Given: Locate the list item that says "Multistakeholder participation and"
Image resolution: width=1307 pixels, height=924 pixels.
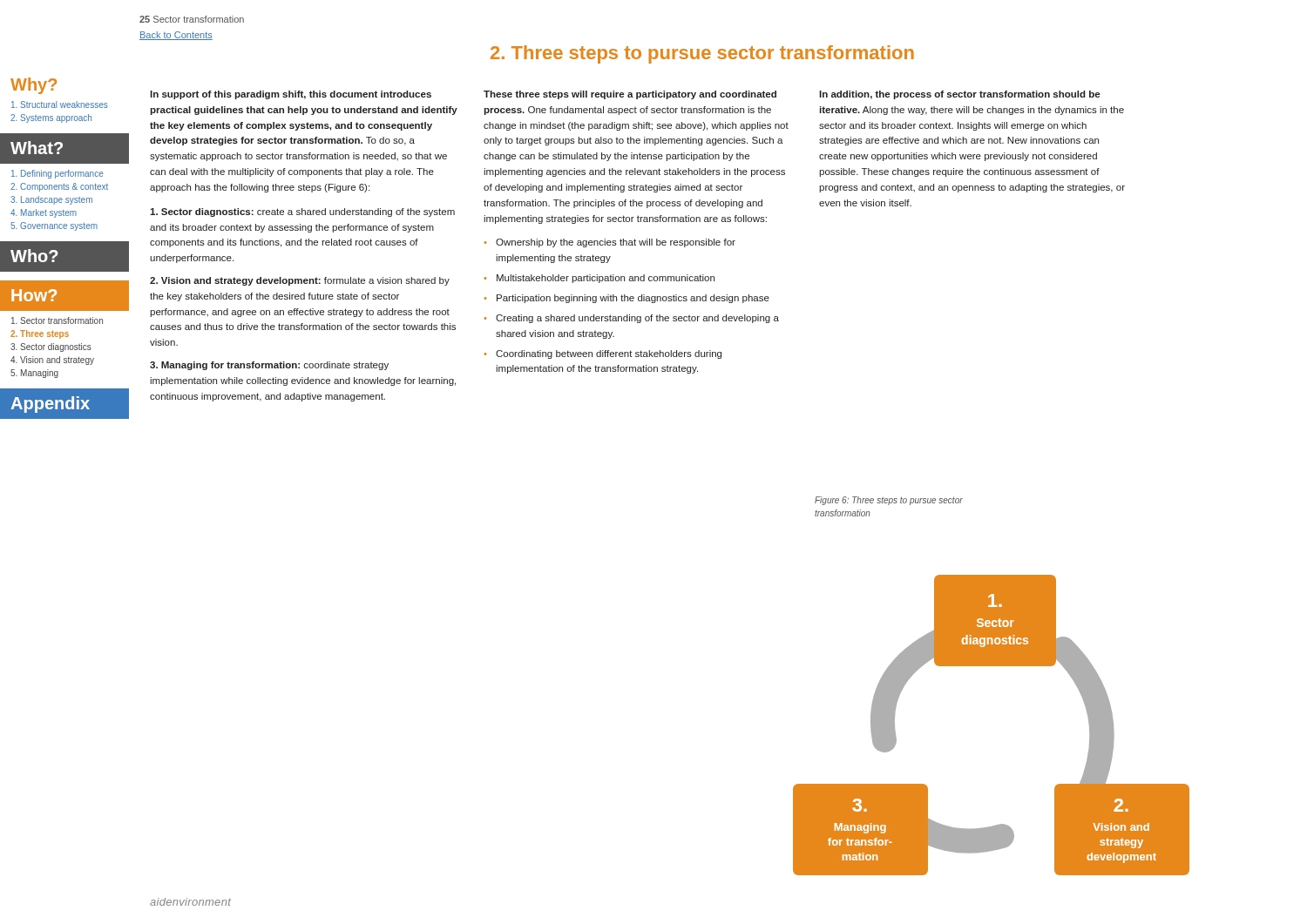Looking at the screenshot, I should click(605, 278).
